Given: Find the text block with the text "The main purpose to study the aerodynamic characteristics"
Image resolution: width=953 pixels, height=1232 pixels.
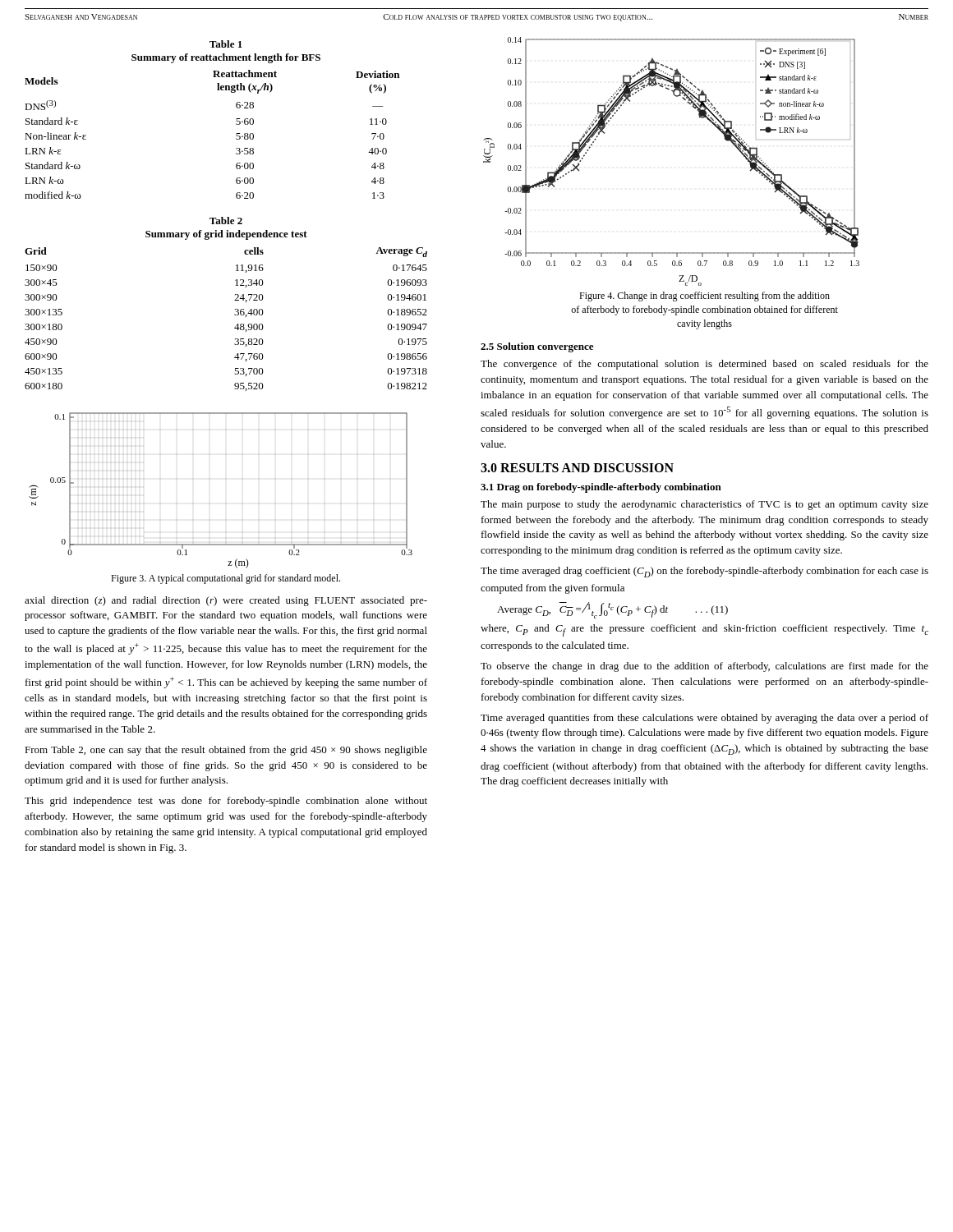Looking at the screenshot, I should click(704, 527).
